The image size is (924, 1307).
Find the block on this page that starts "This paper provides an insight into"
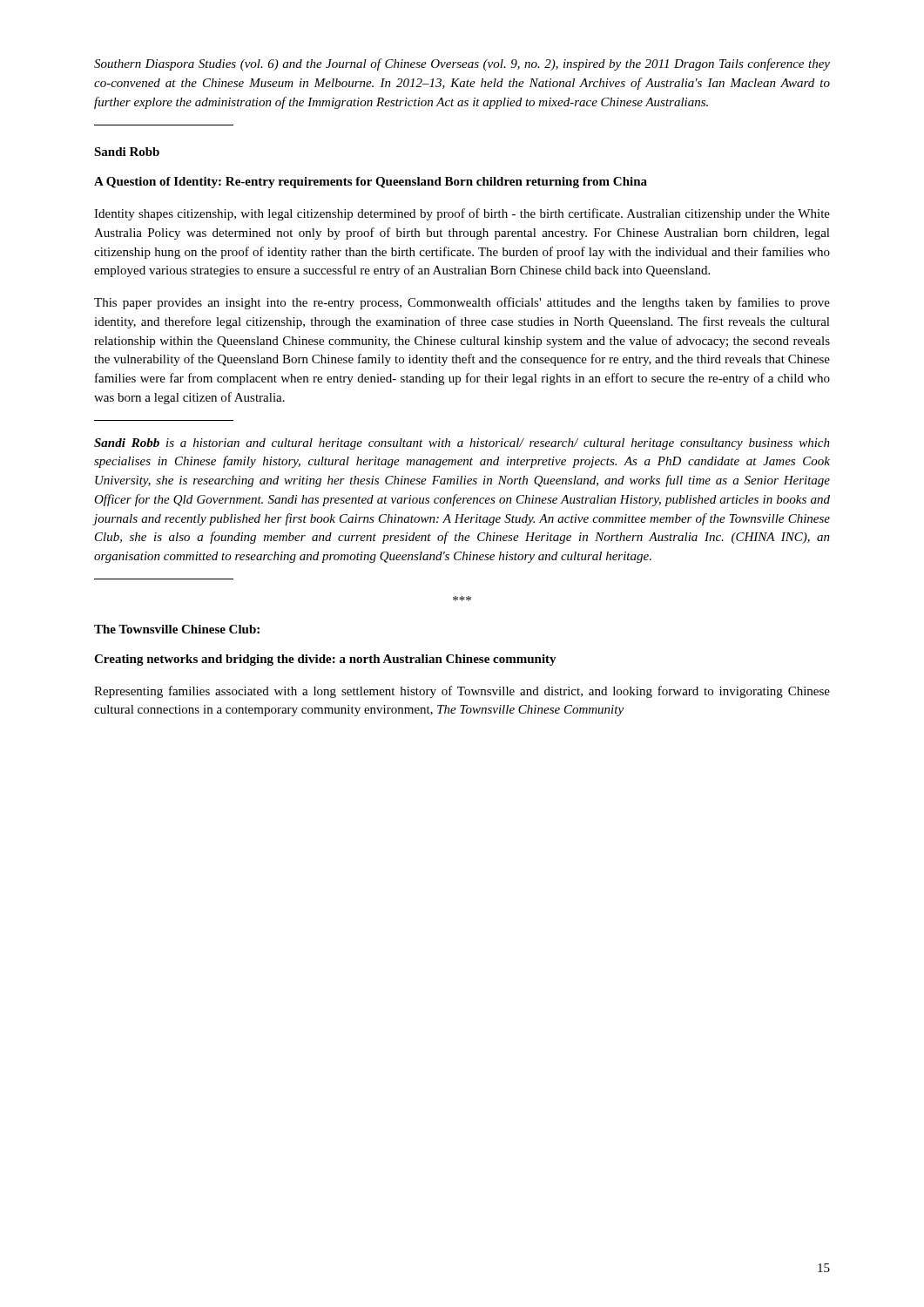tap(462, 351)
